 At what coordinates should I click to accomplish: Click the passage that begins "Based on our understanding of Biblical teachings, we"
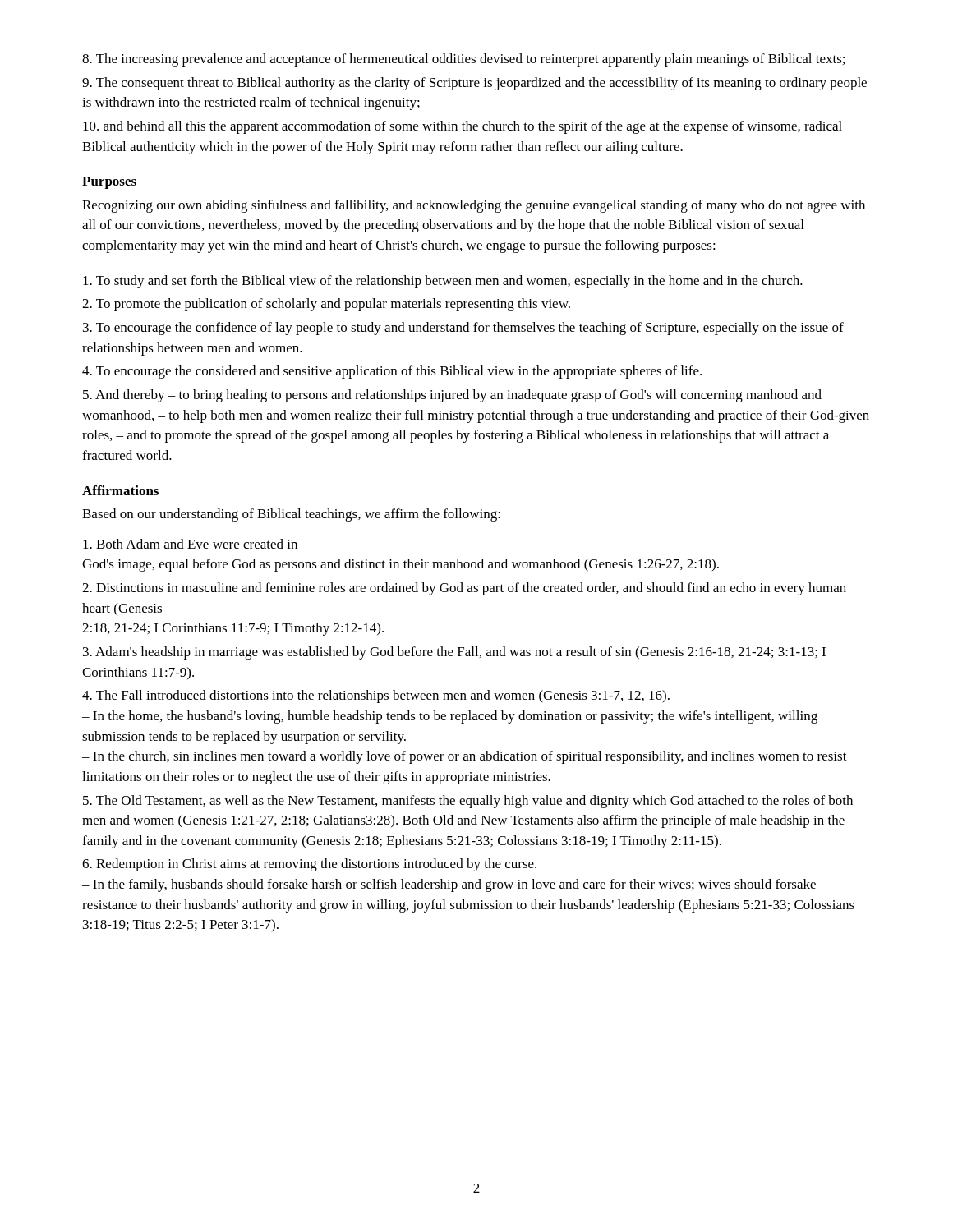tap(292, 514)
